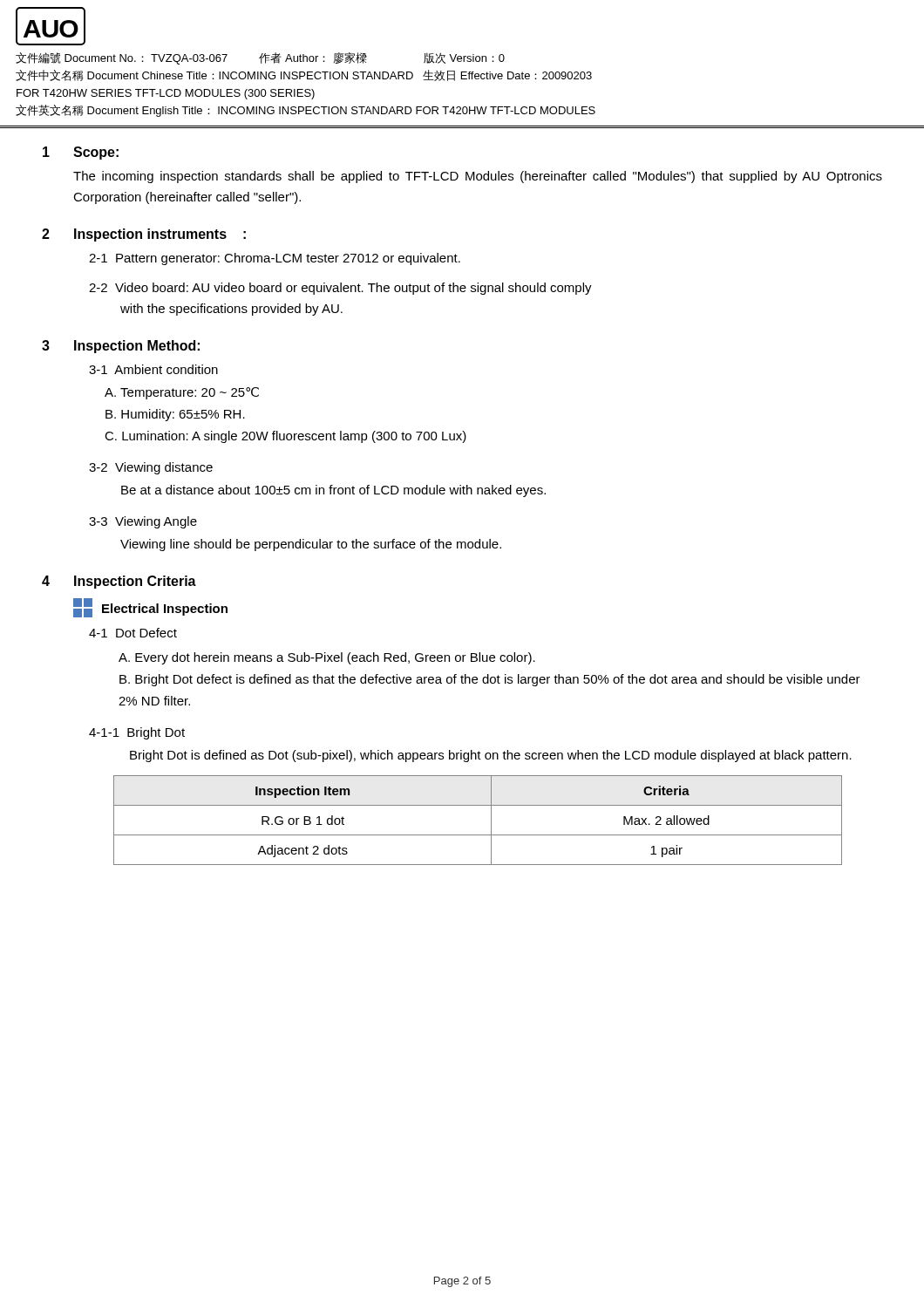924x1308 pixels.
Task: Locate the text starting "4 Inspection Criteria"
Action: (119, 582)
